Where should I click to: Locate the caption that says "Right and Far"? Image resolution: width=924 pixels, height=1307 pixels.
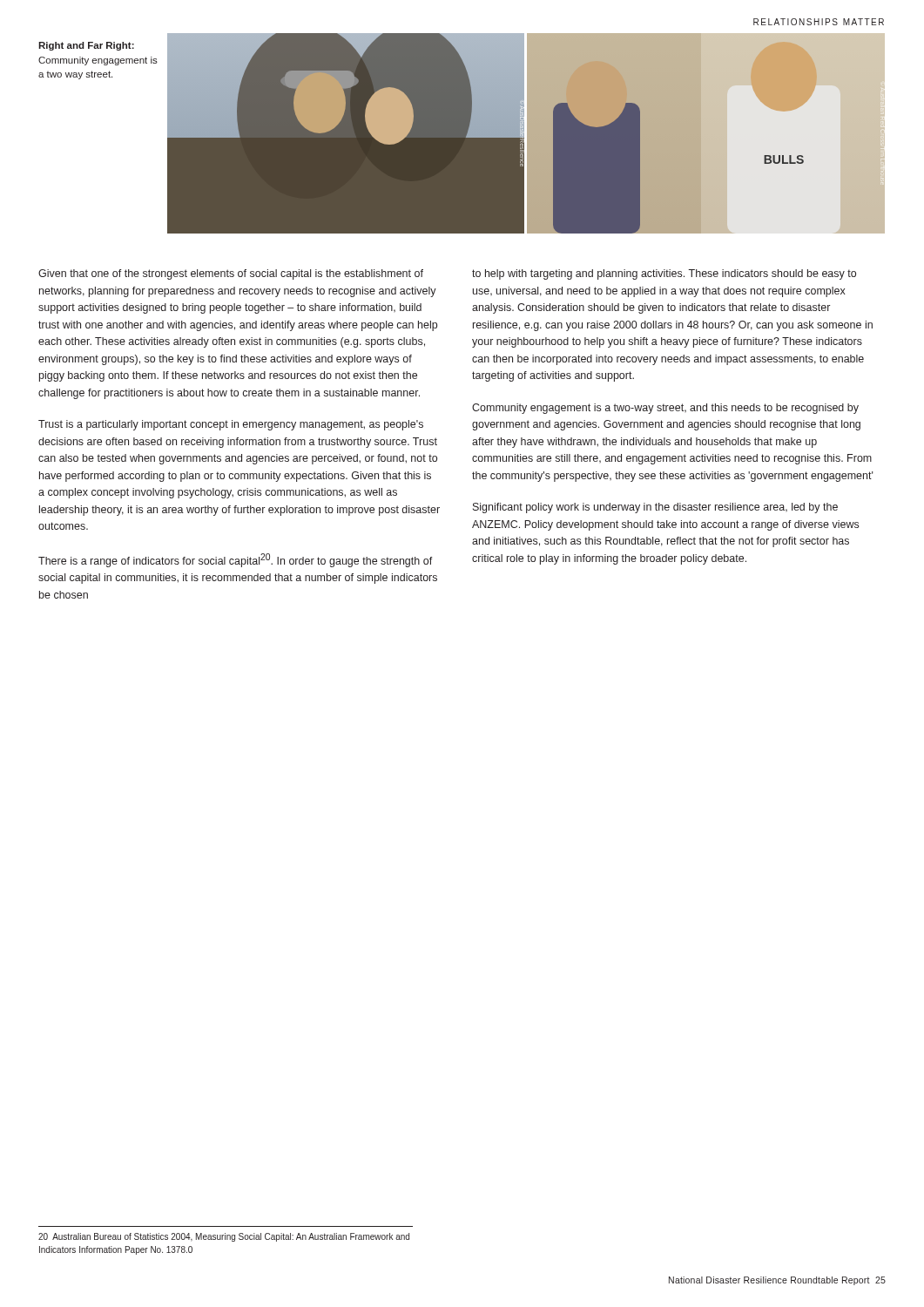[98, 60]
